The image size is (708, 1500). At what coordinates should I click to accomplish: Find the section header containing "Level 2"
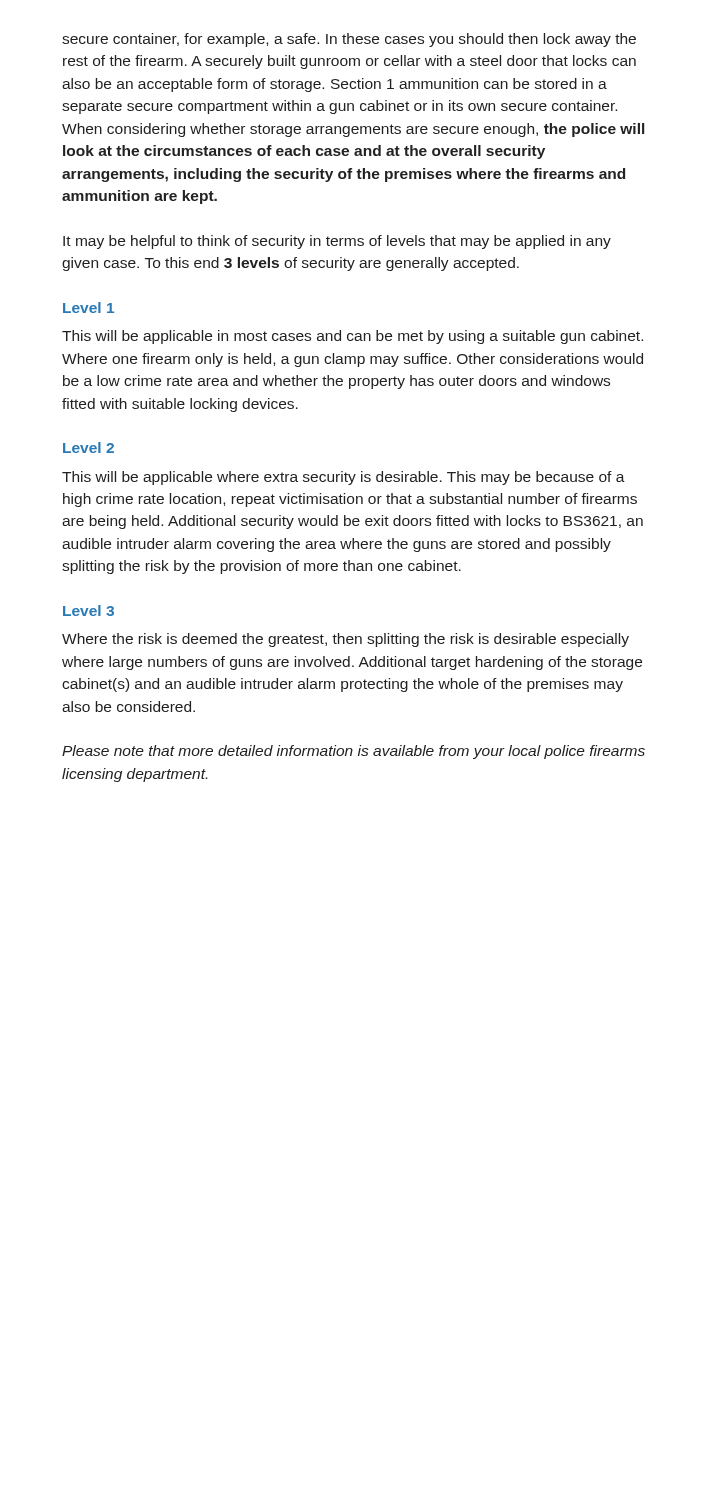pos(88,448)
